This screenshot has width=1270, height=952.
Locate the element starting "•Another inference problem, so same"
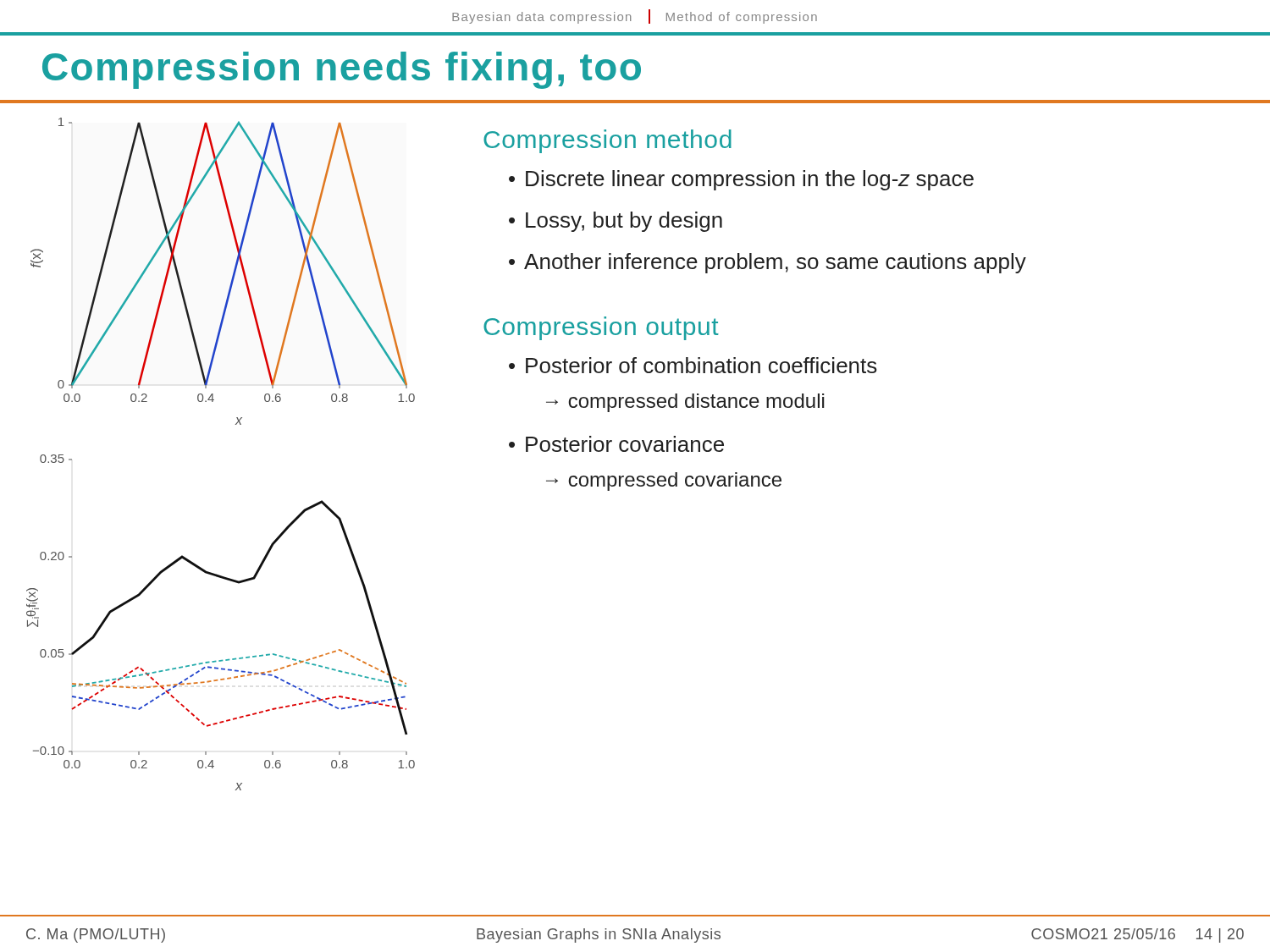click(767, 261)
